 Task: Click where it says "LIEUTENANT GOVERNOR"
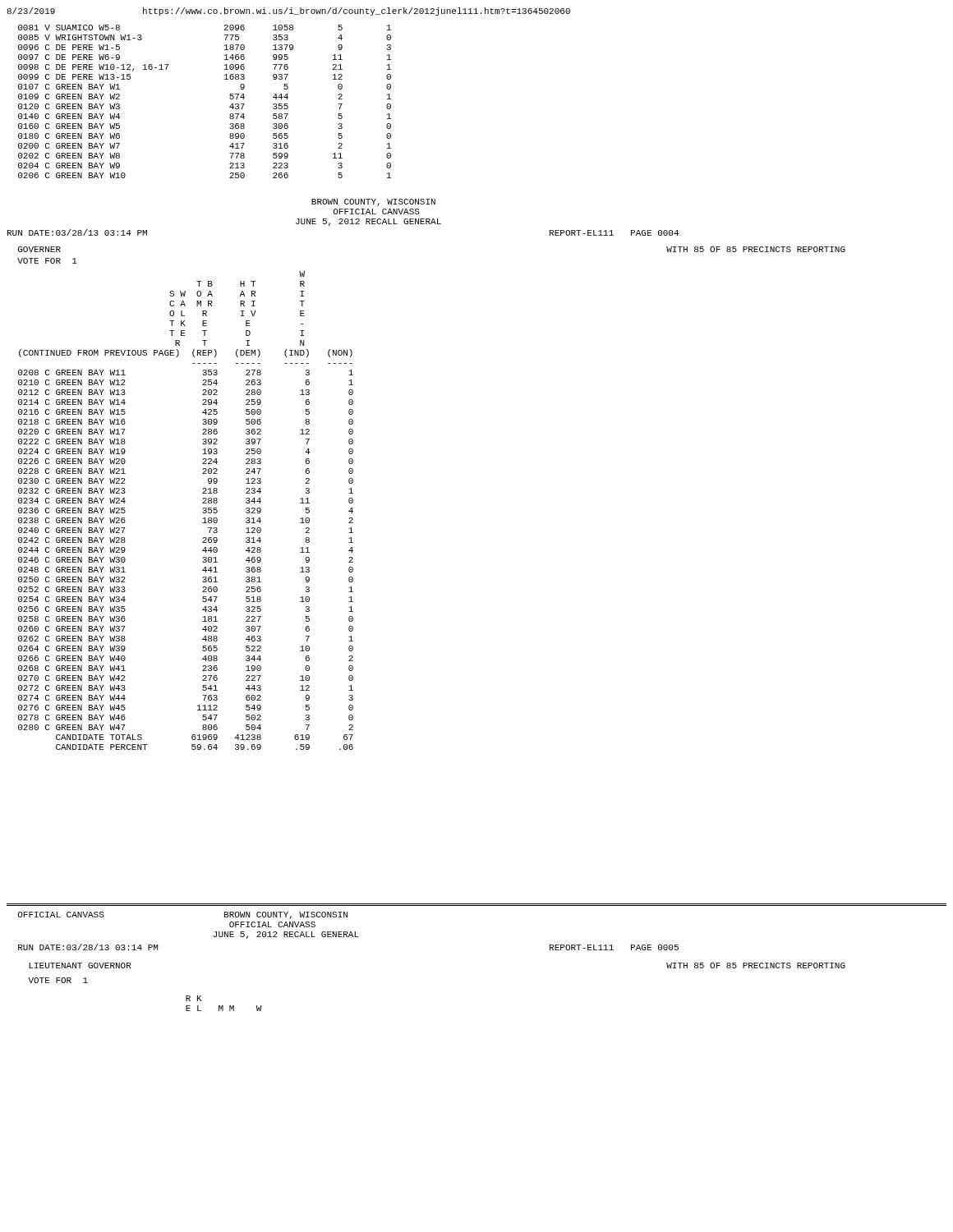point(69,966)
